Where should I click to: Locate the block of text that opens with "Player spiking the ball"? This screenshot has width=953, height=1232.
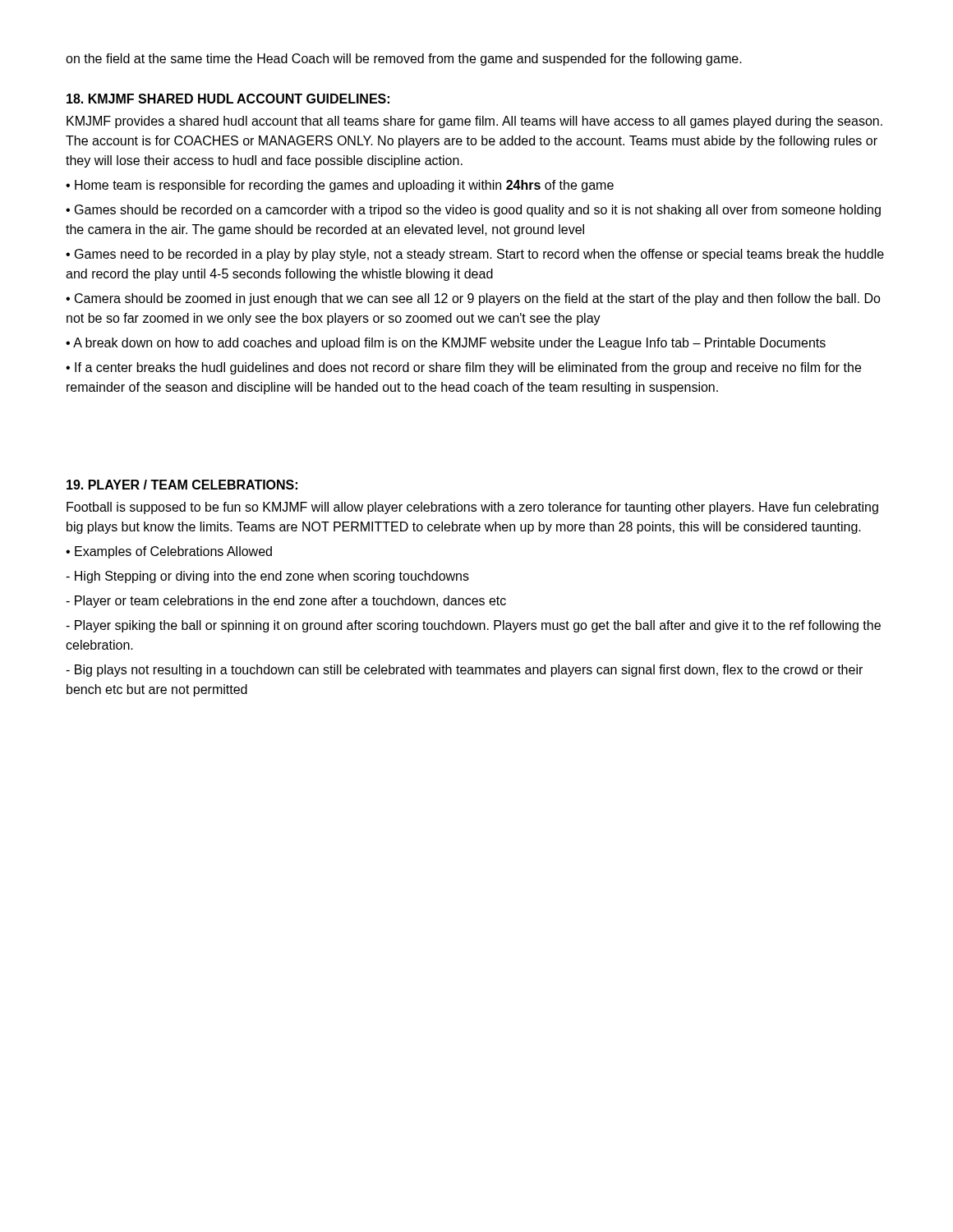(473, 635)
